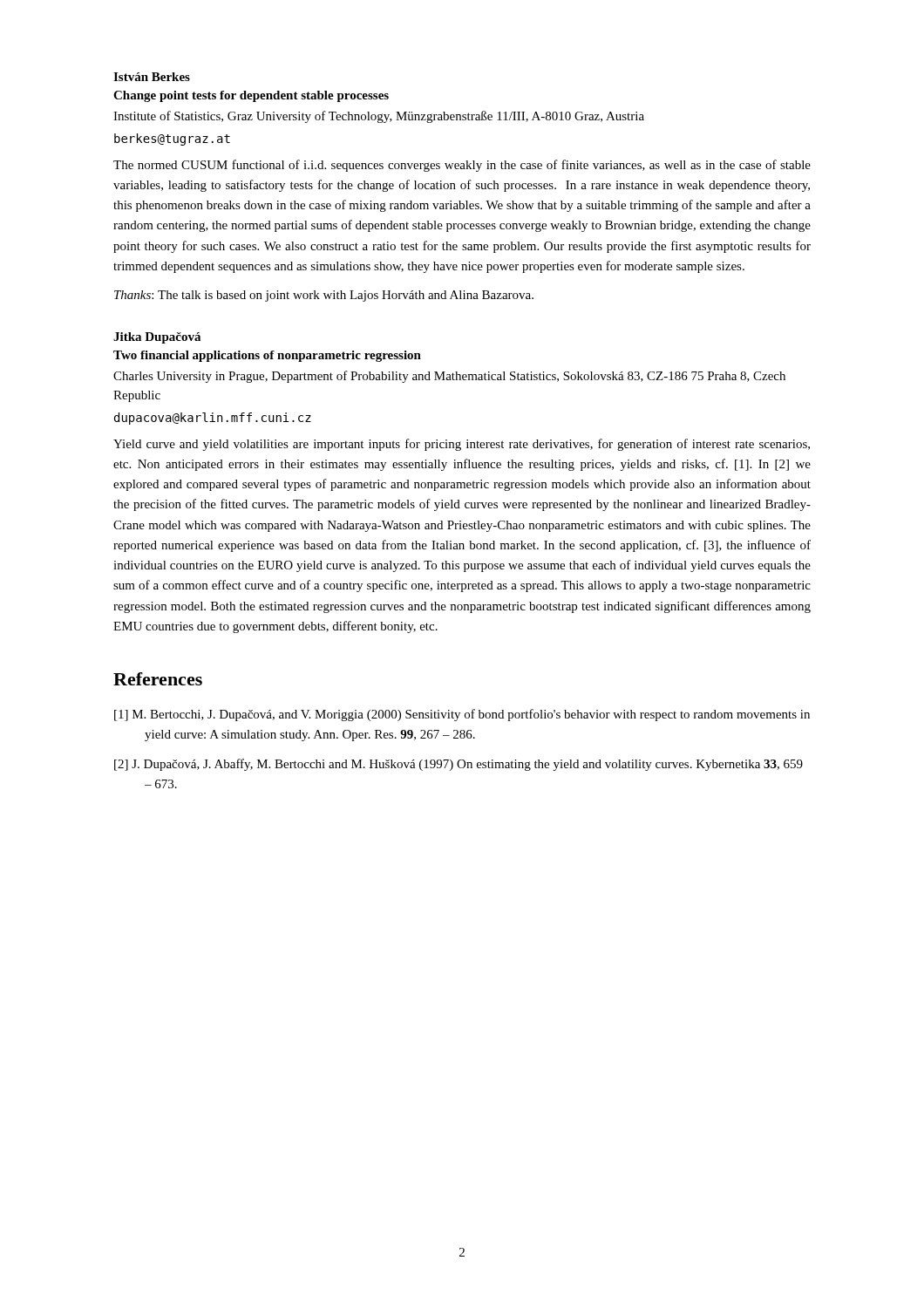924x1308 pixels.
Task: Navigate to the element starting "István Berkes"
Action: (152, 77)
